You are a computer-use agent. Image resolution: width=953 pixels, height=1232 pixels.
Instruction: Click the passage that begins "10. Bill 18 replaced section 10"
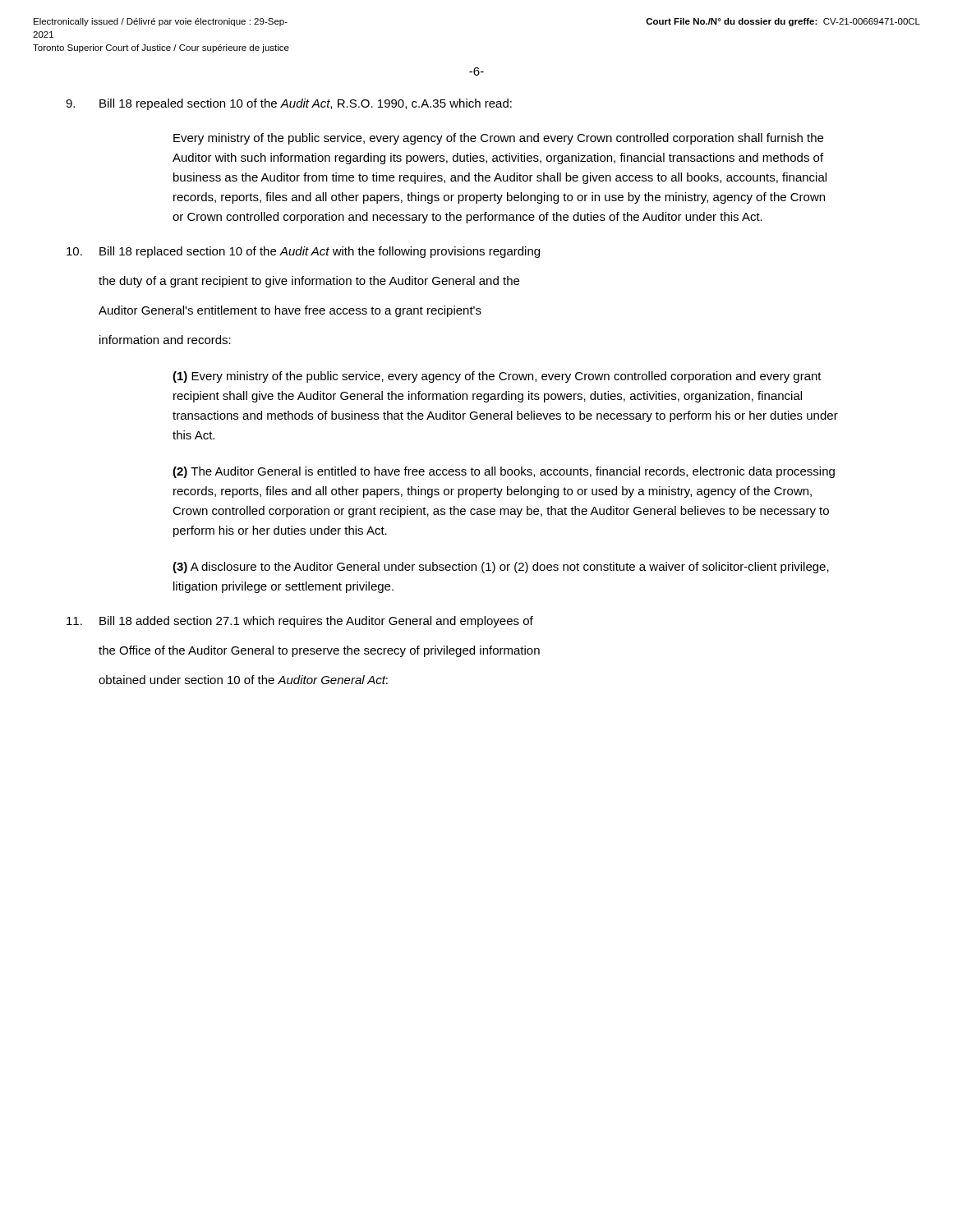point(476,295)
